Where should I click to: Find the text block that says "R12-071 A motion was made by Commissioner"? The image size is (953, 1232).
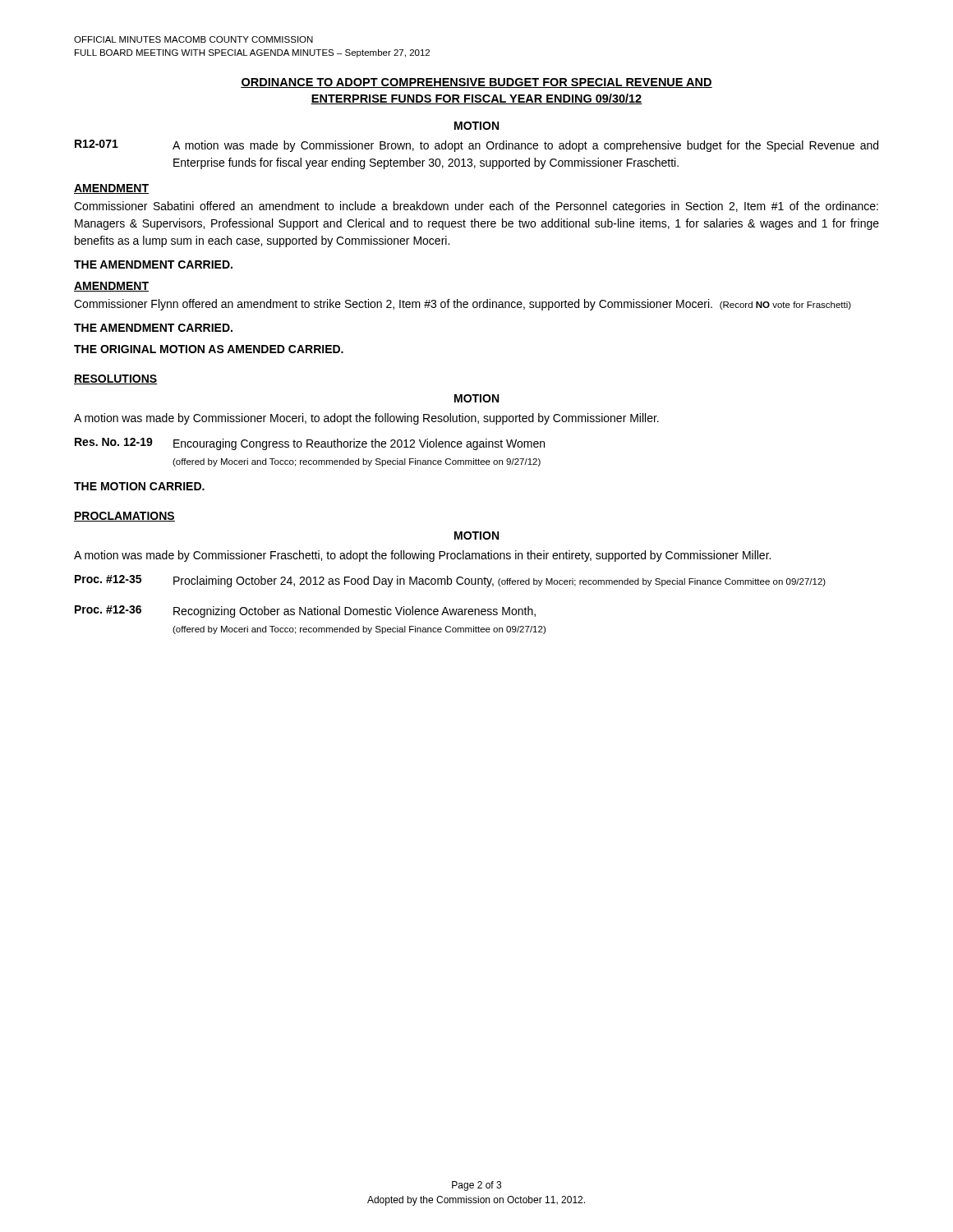[x=476, y=154]
